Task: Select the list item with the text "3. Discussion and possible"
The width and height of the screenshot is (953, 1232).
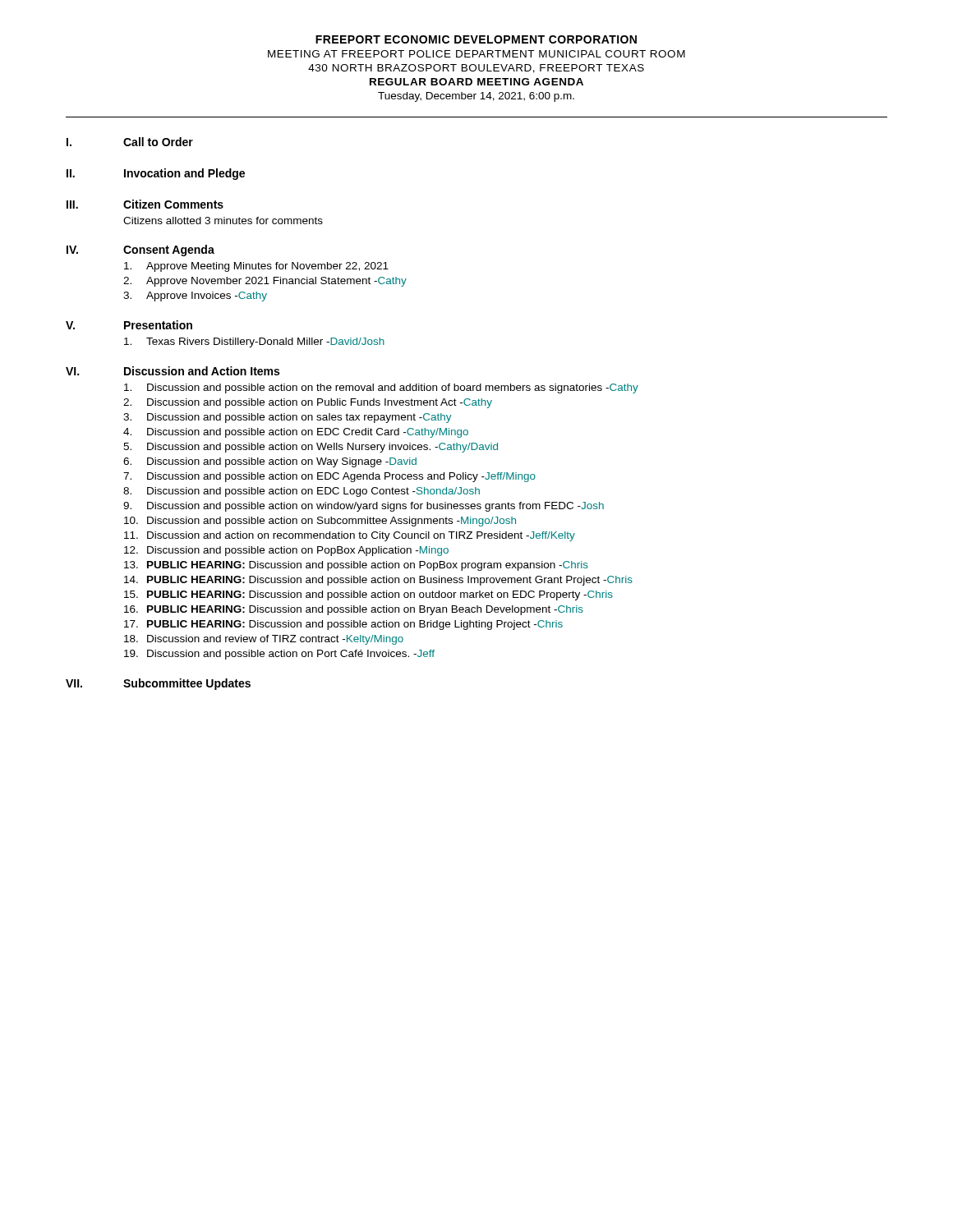Action: (287, 418)
